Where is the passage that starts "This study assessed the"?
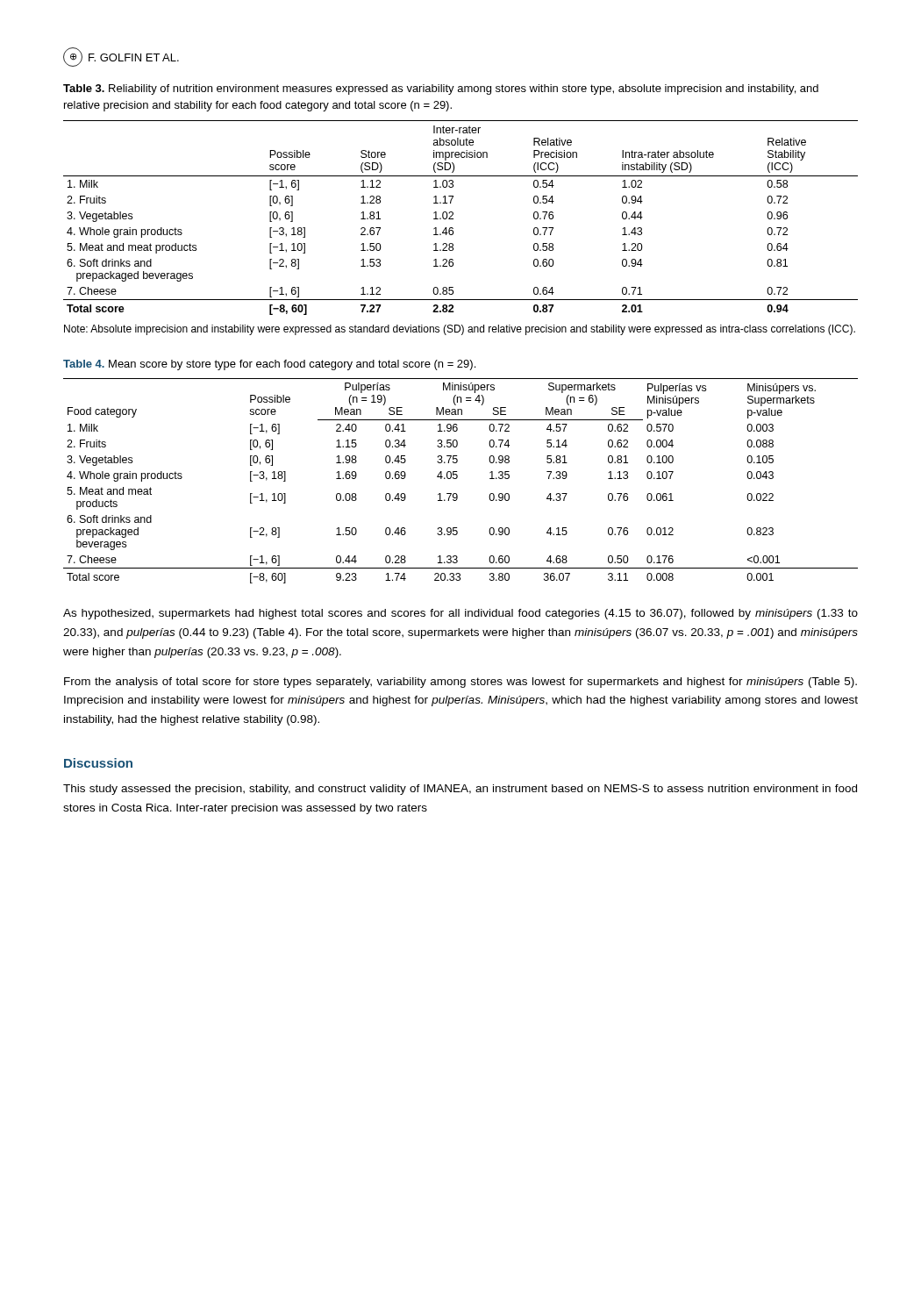921x1316 pixels. tap(460, 798)
